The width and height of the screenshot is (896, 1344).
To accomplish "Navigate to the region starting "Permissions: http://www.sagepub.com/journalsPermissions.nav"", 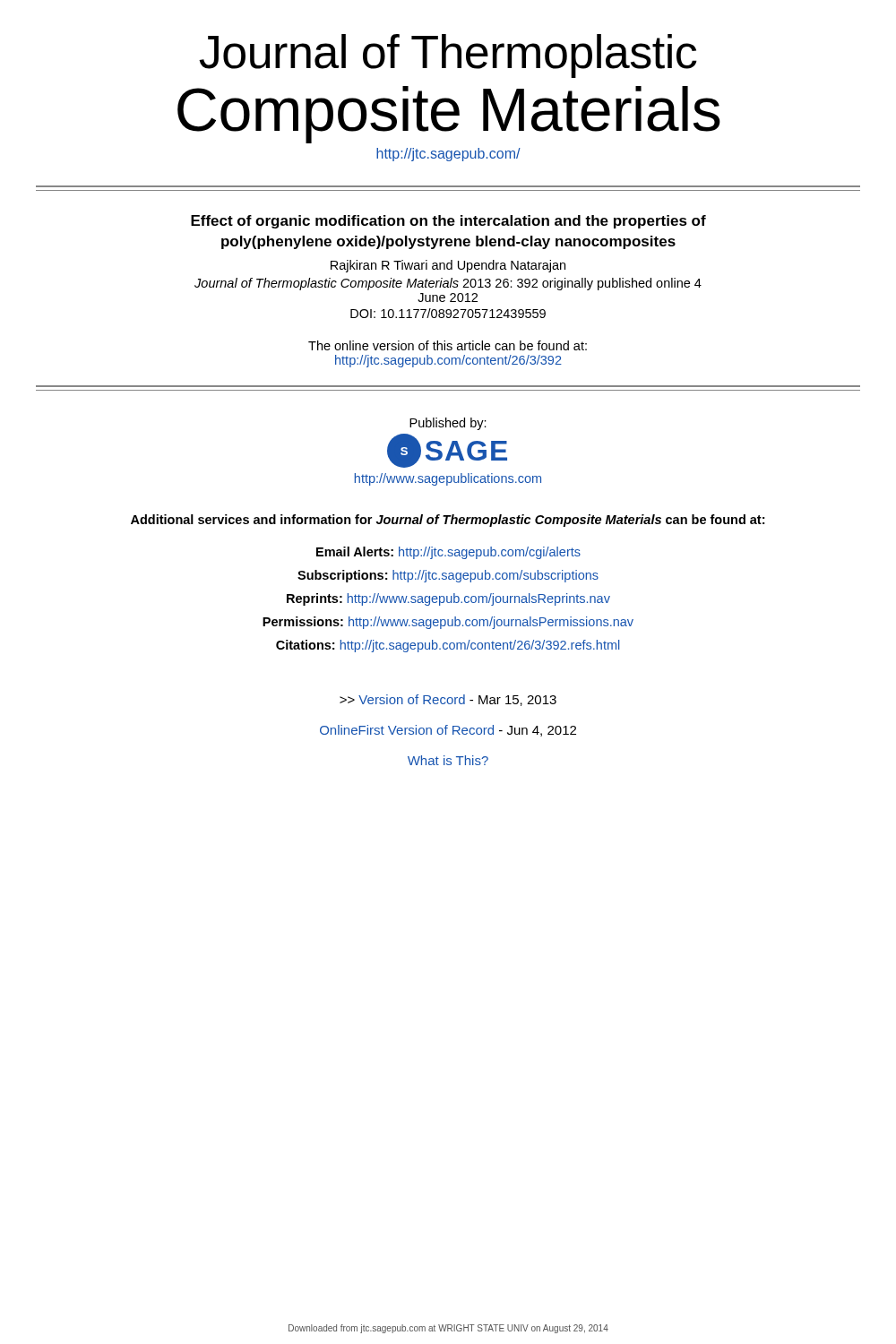I will point(448,622).
